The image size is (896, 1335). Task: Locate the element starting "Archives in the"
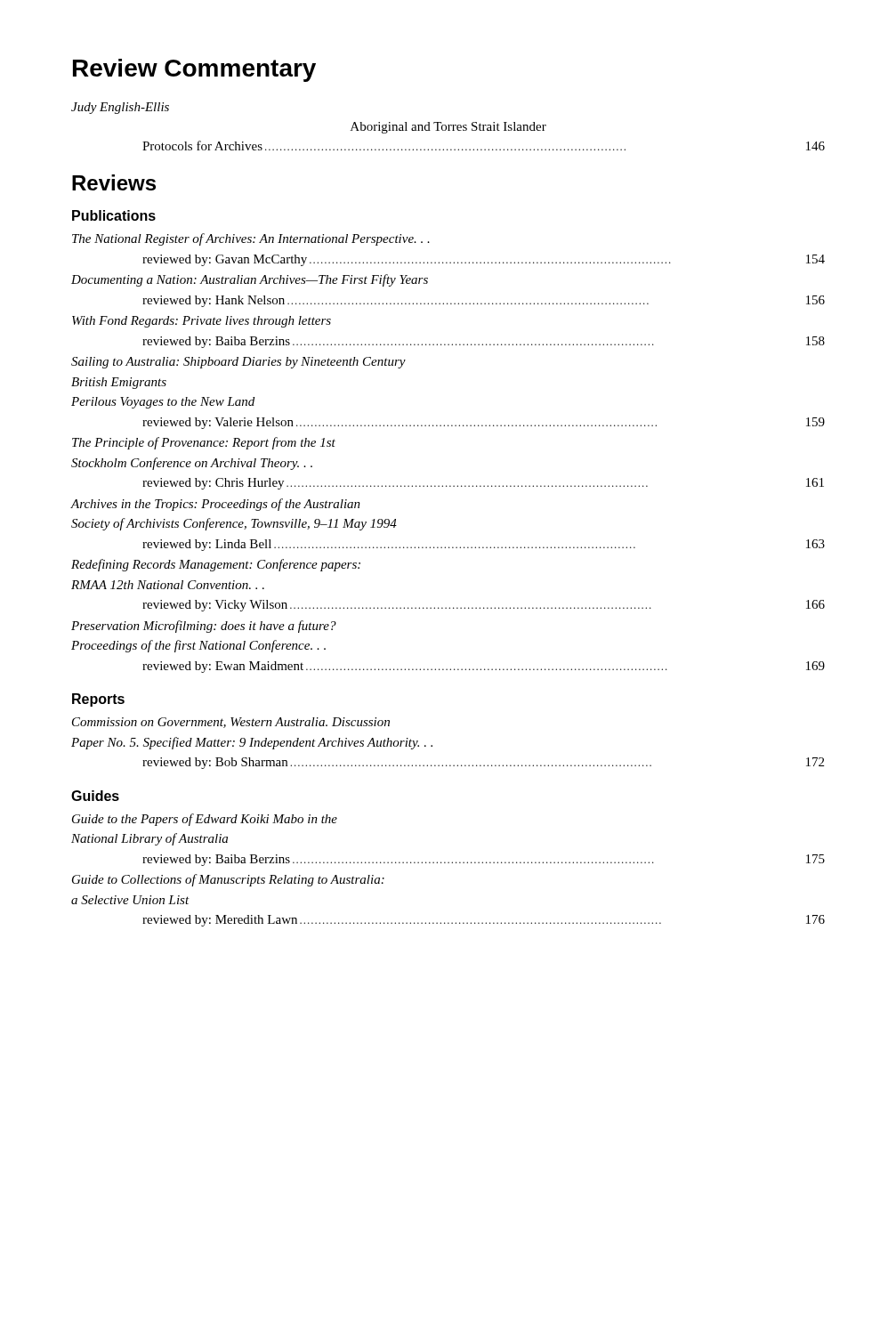tap(215, 505)
